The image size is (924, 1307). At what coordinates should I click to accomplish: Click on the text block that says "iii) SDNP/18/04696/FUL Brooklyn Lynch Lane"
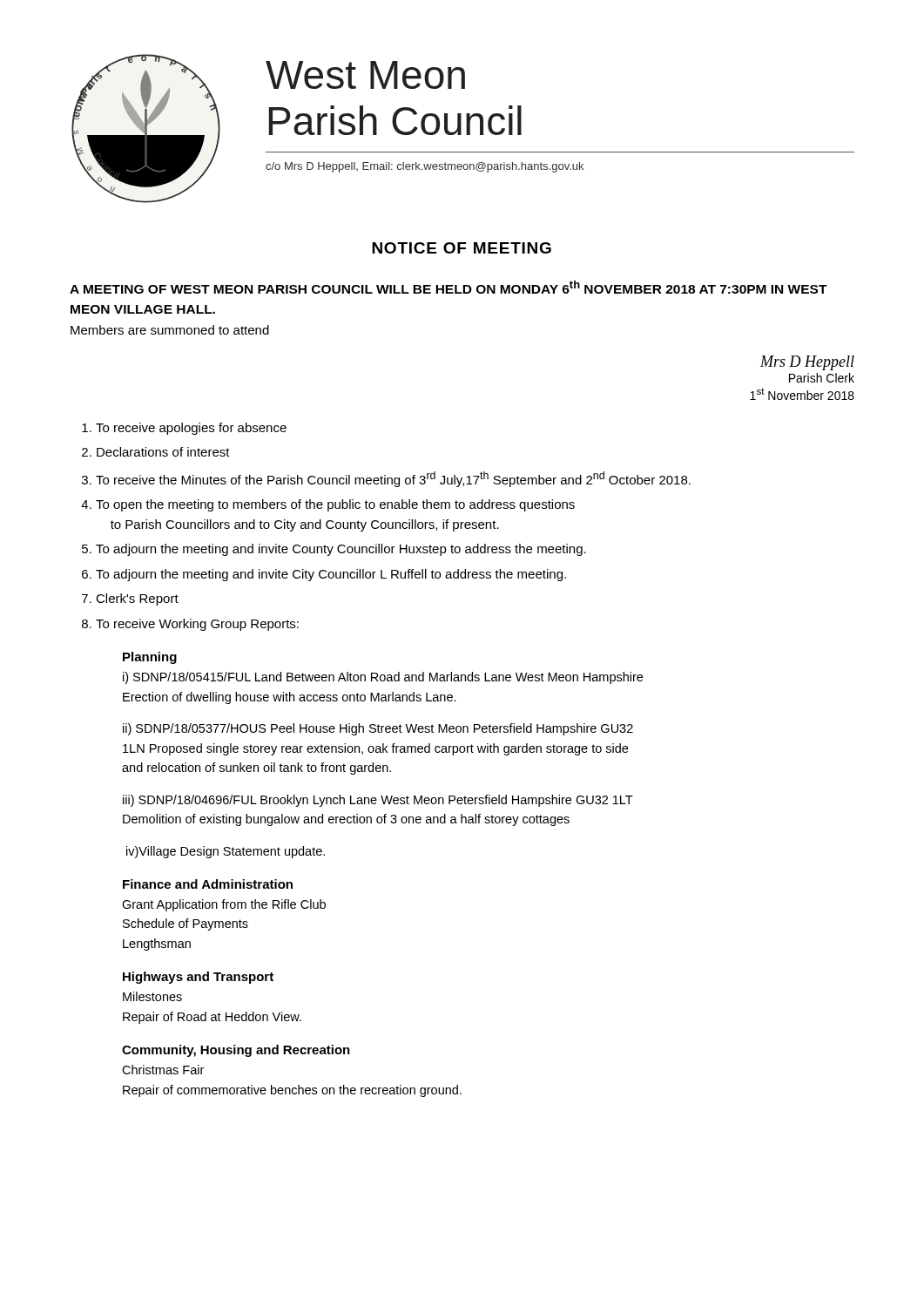tap(377, 809)
